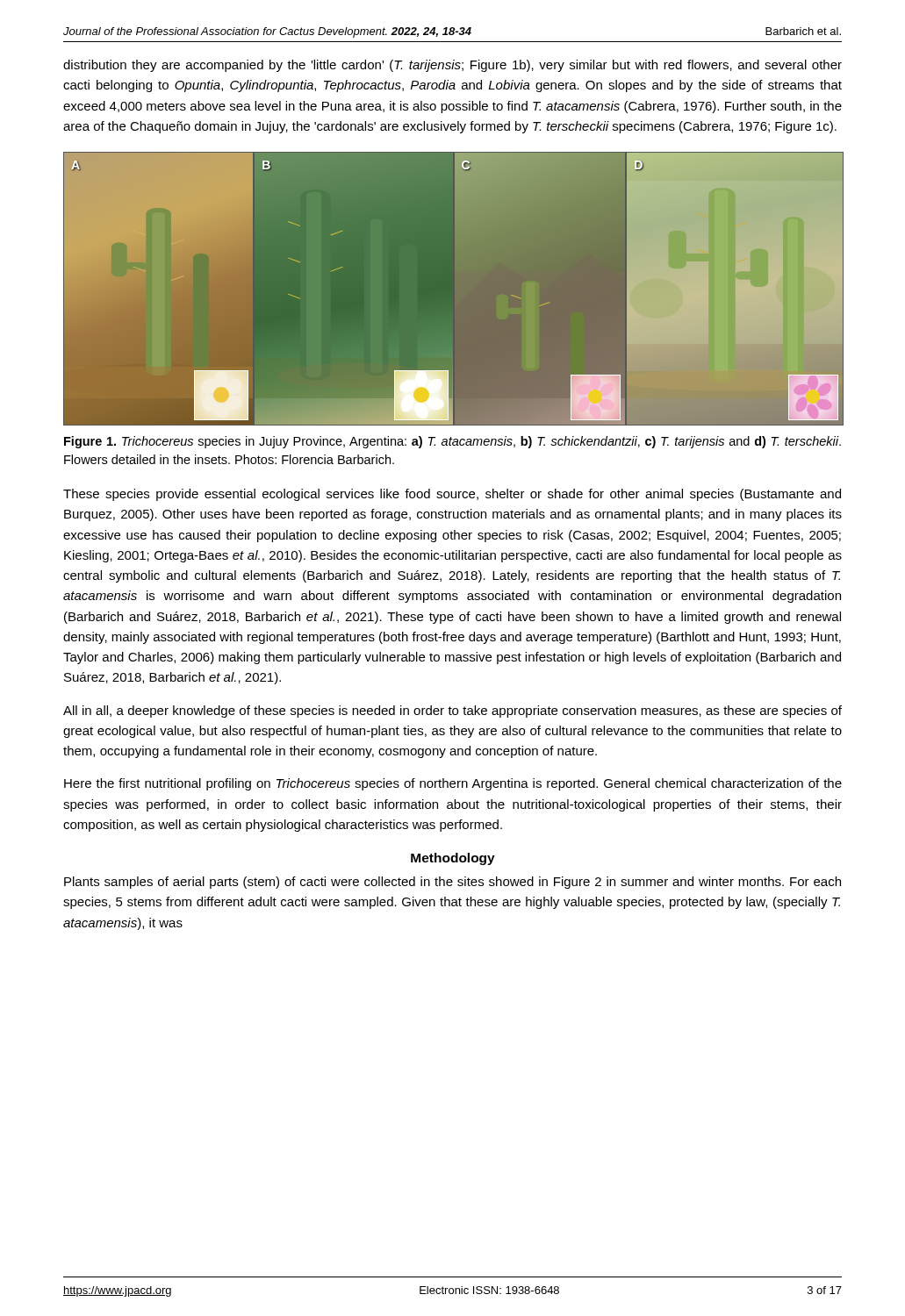
Task: Find the caption containing "Figure 1. Trichocereus species in Jujuy"
Action: [x=452, y=451]
